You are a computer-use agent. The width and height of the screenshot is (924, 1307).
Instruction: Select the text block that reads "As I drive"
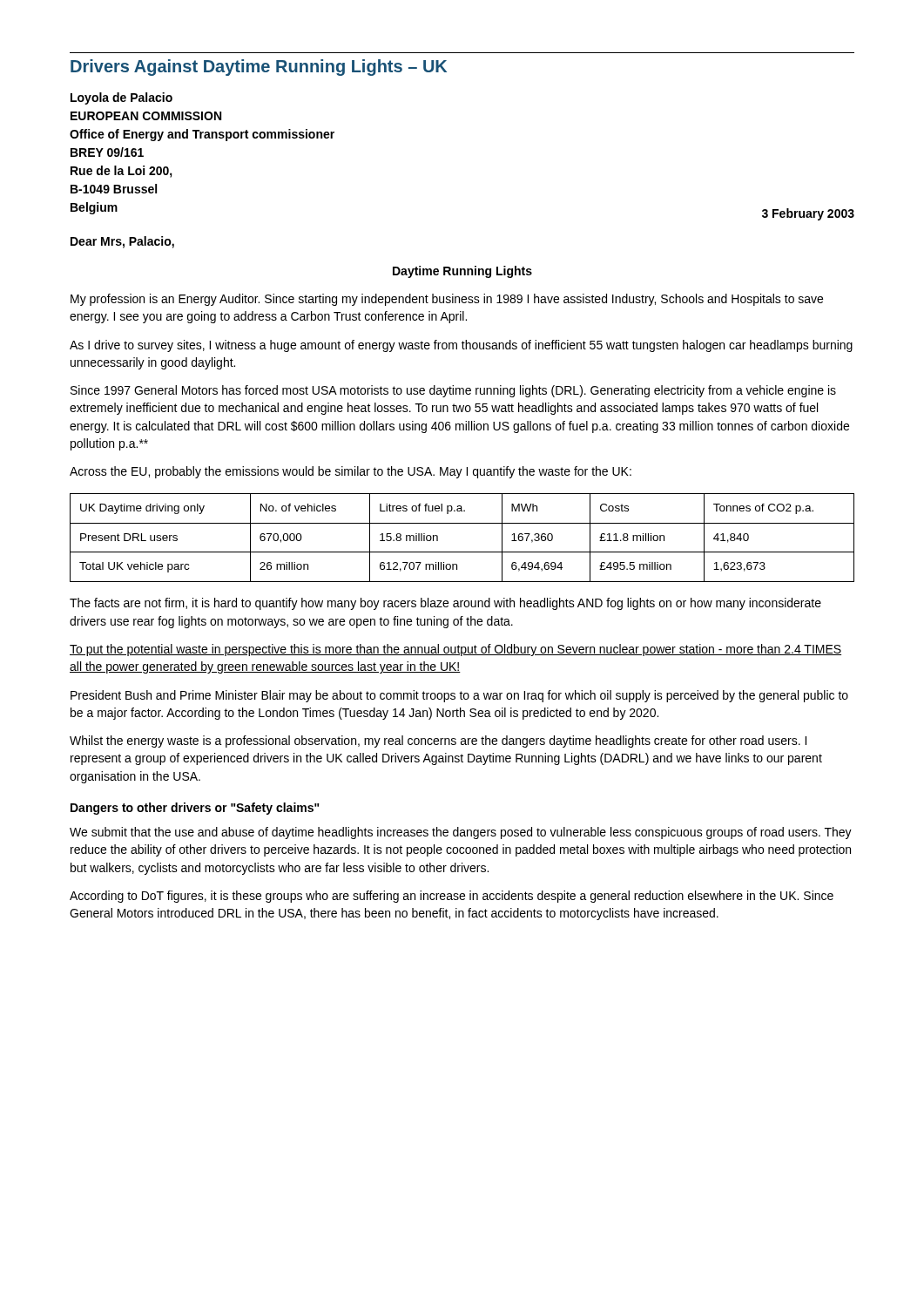tap(461, 354)
